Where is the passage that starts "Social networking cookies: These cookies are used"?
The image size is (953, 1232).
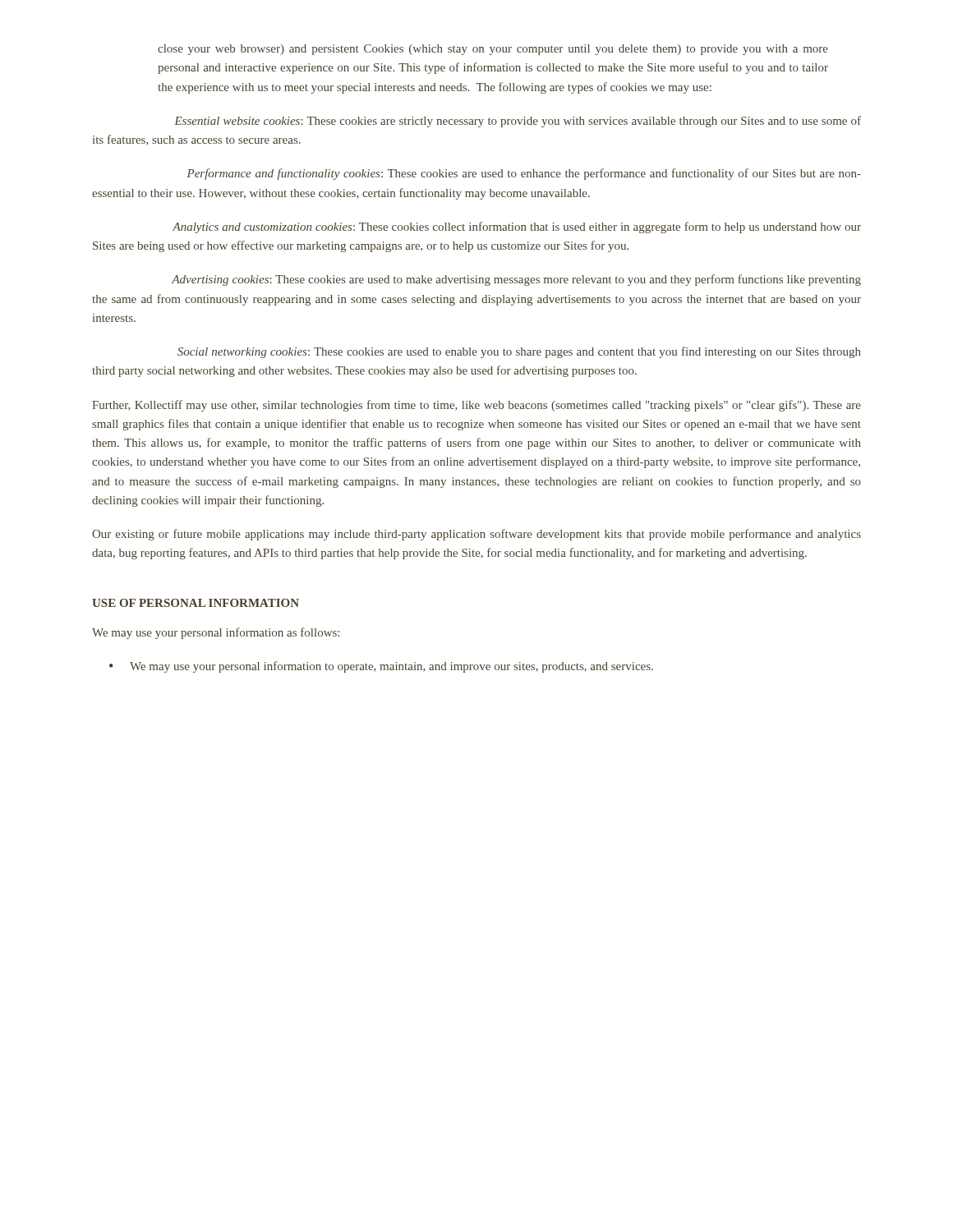476,361
